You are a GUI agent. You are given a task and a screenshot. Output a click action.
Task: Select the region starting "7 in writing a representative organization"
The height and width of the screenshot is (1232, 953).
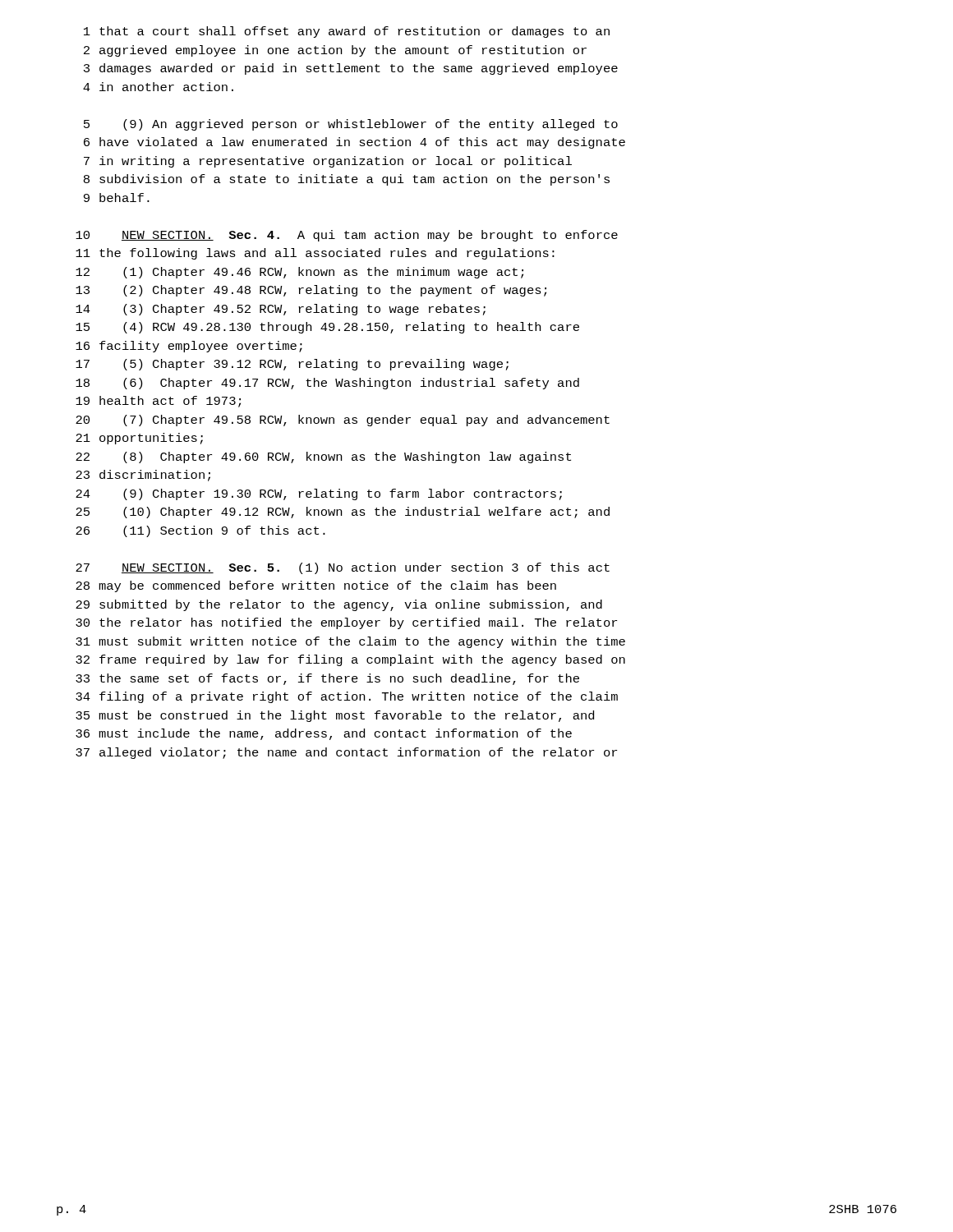tap(476, 162)
